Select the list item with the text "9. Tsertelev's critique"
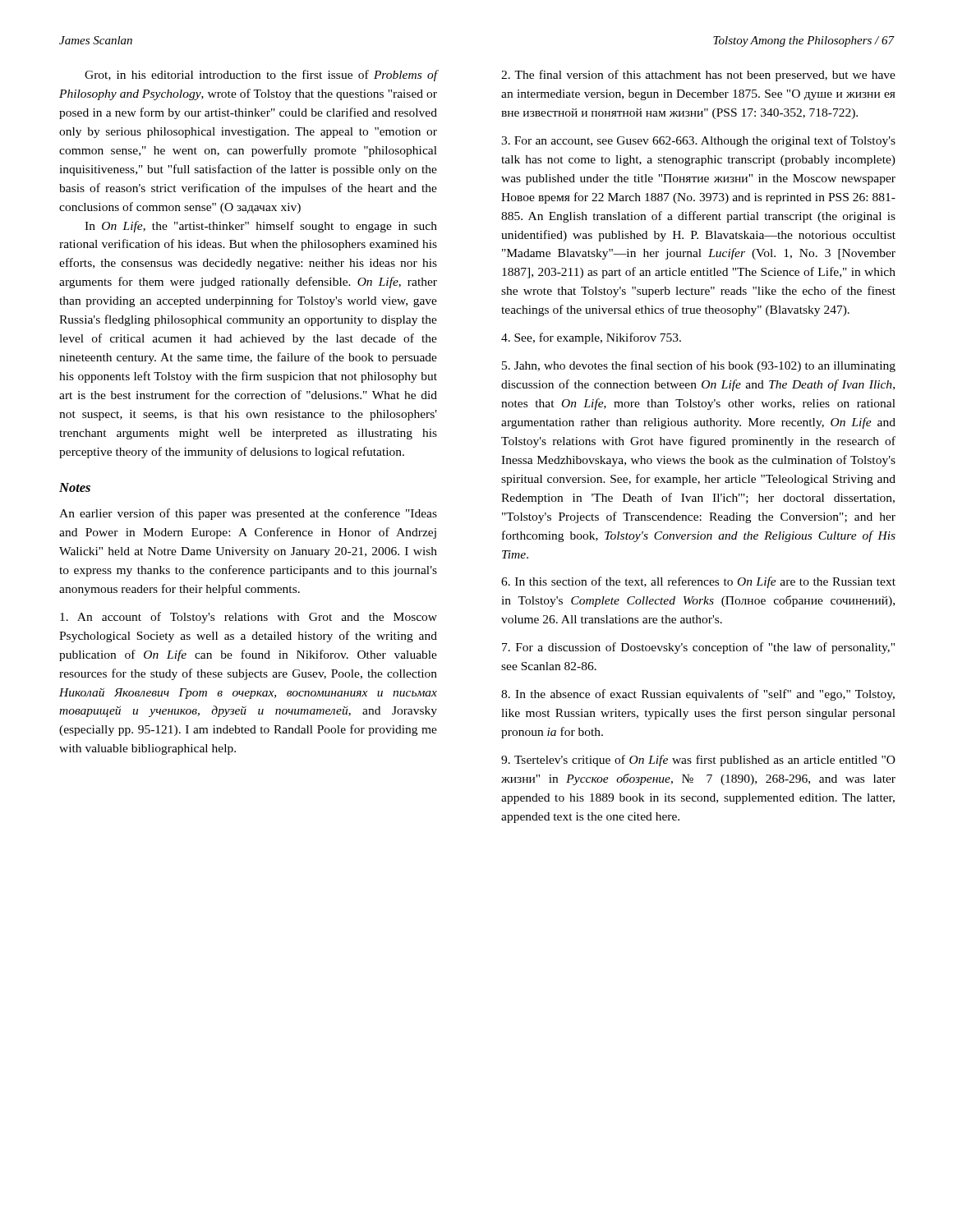 click(x=698, y=788)
